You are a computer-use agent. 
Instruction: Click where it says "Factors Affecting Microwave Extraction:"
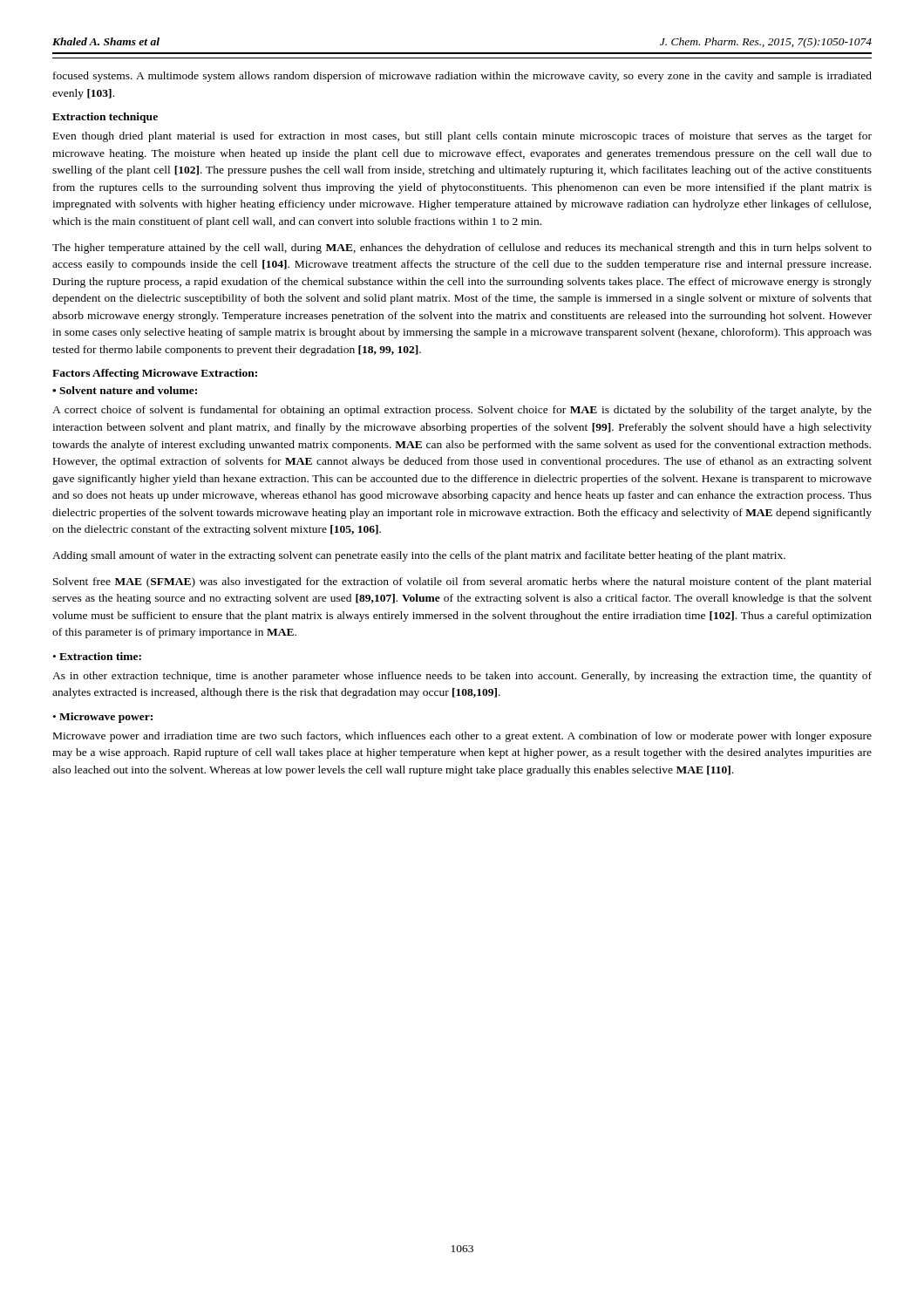[155, 373]
